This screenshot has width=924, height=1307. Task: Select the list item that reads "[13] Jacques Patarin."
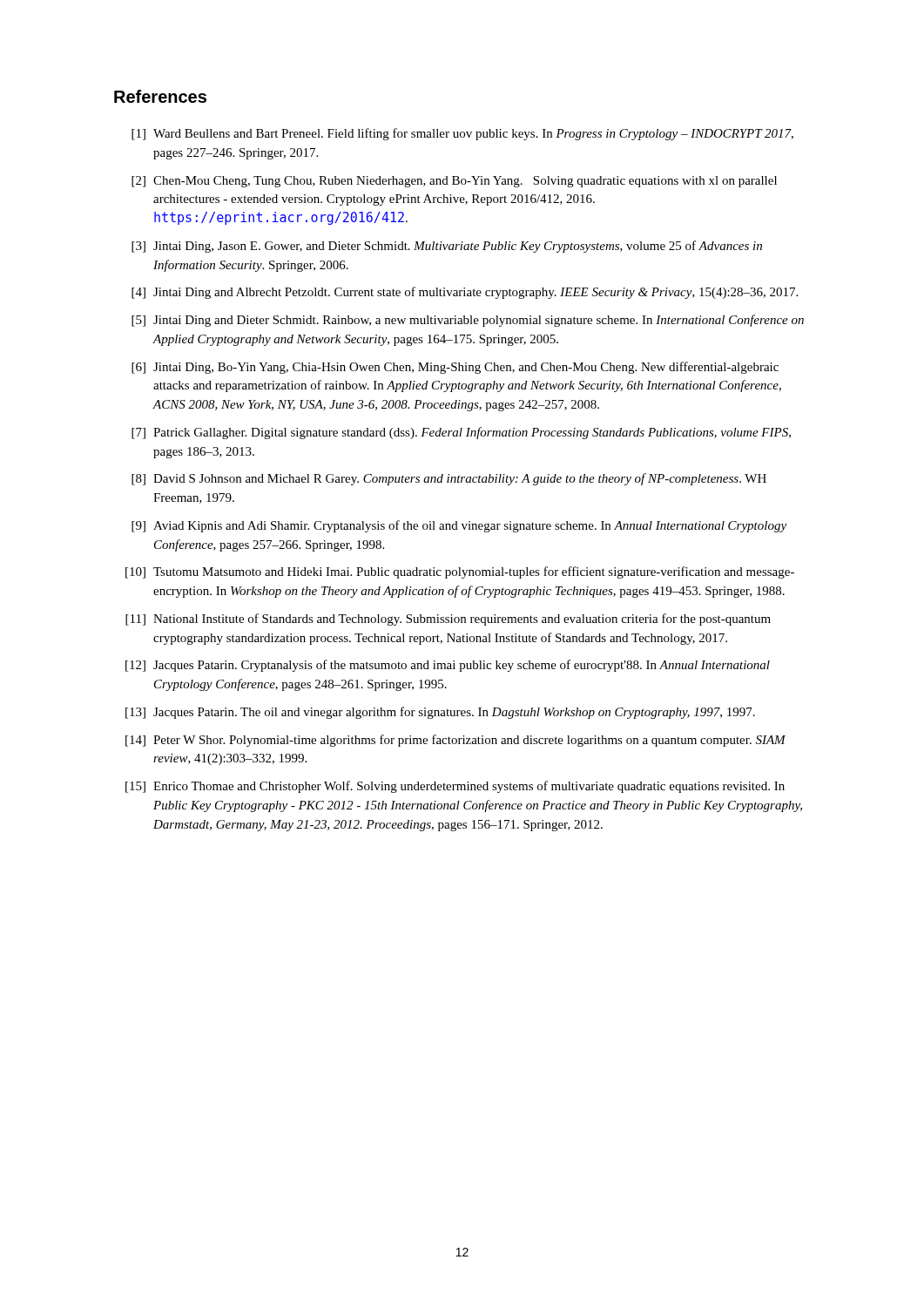coord(462,712)
